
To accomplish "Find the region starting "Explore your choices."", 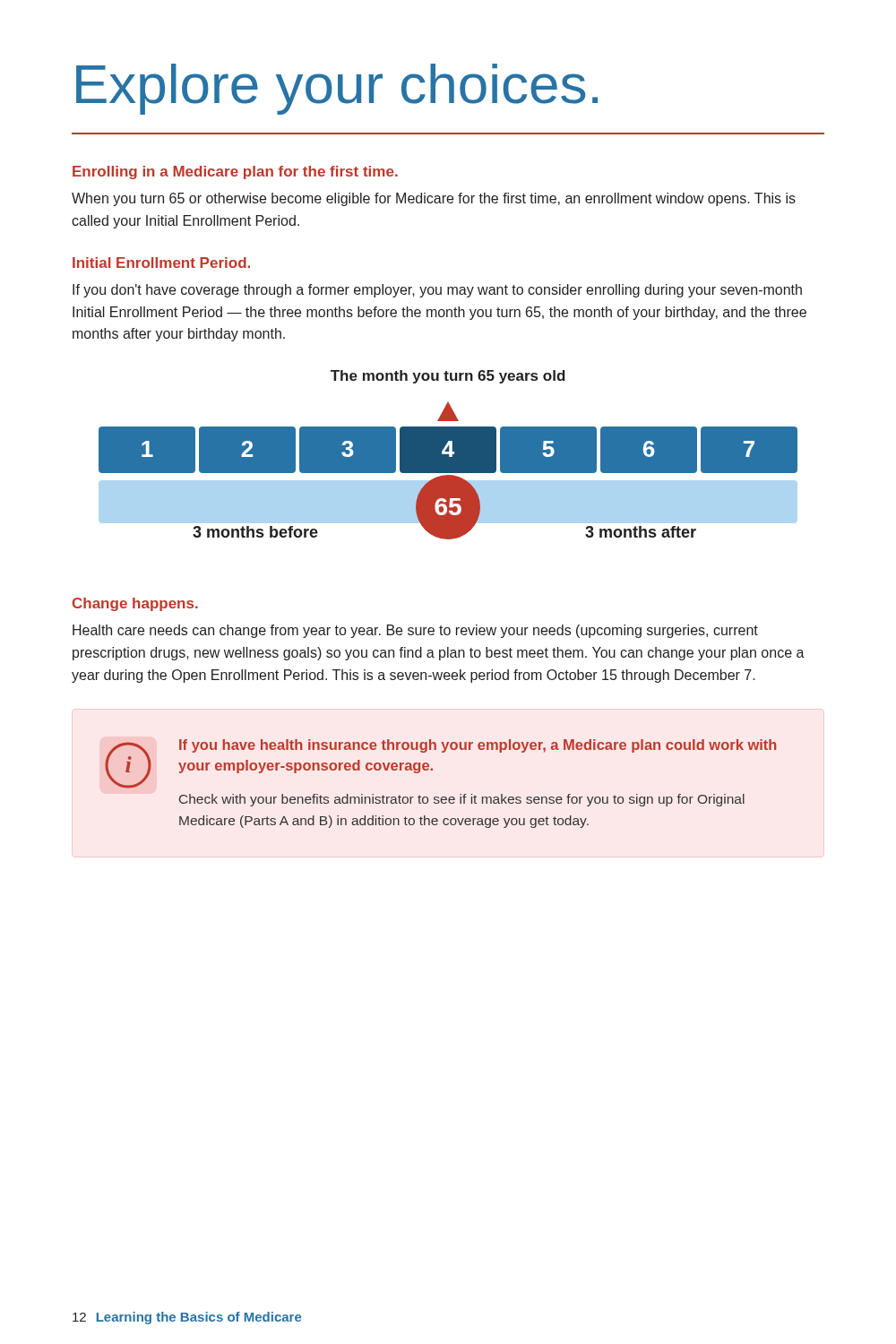I will coord(448,84).
